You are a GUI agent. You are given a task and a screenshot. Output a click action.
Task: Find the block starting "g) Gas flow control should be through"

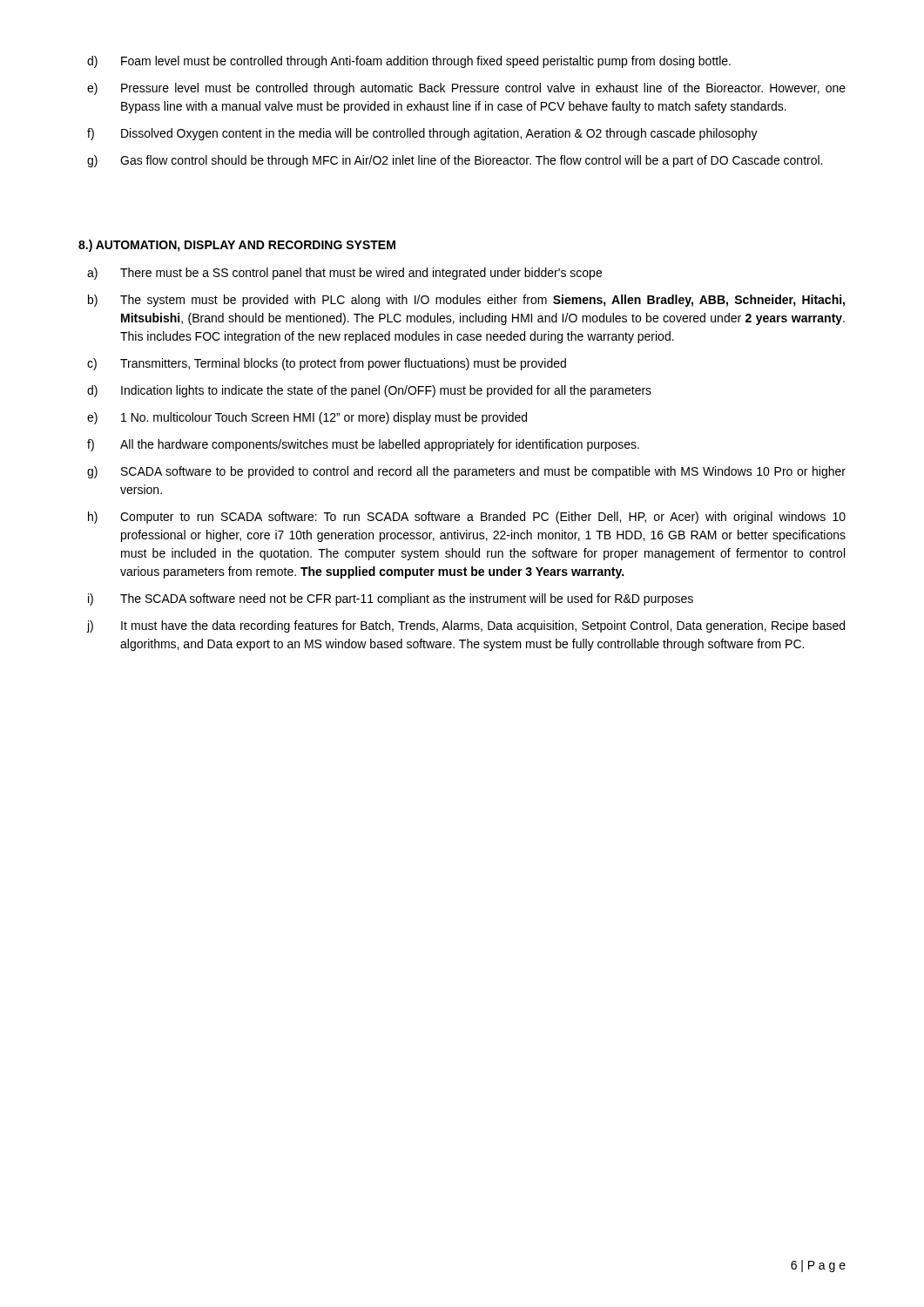pos(462,161)
